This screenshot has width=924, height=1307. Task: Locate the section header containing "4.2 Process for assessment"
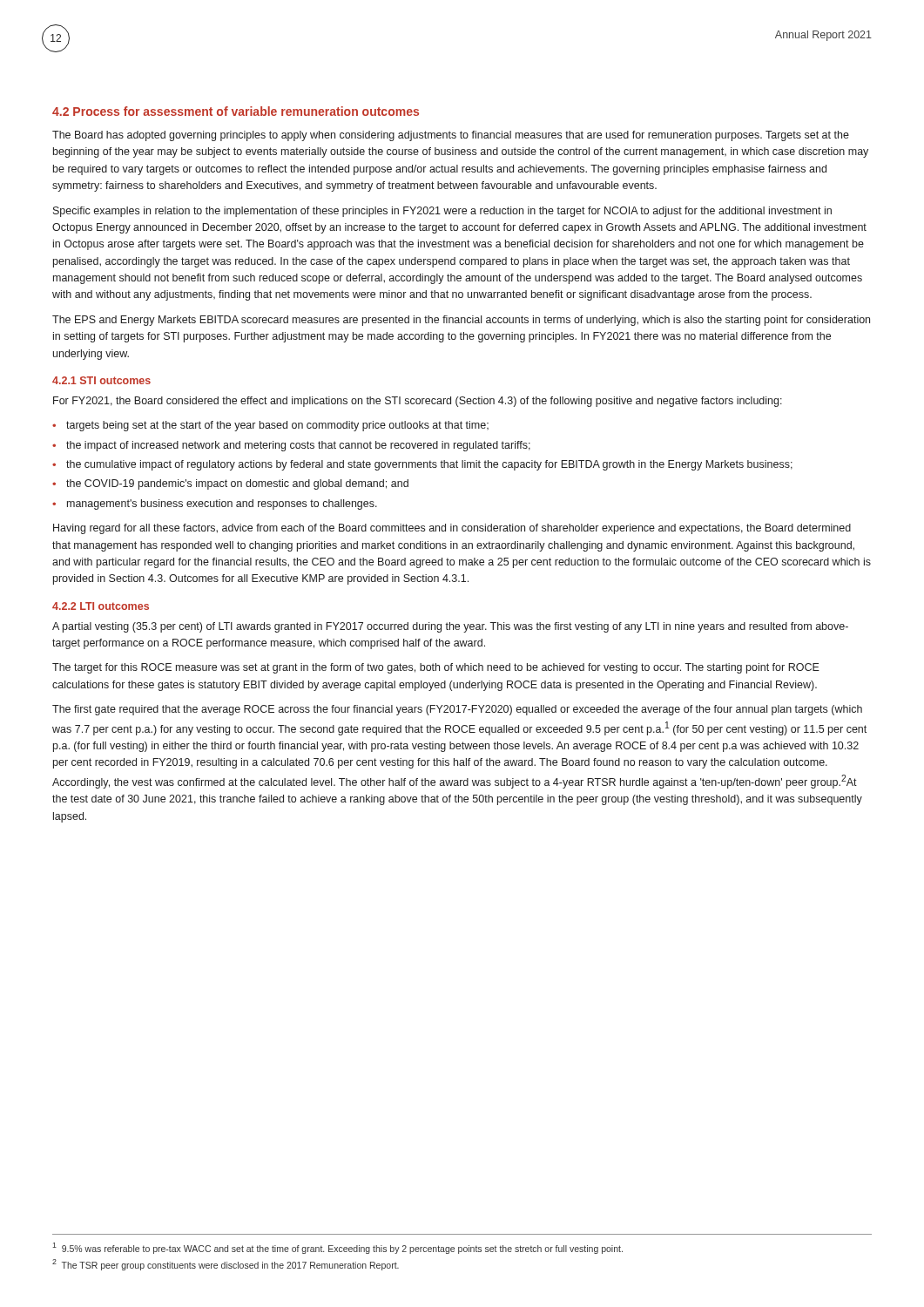tap(236, 112)
